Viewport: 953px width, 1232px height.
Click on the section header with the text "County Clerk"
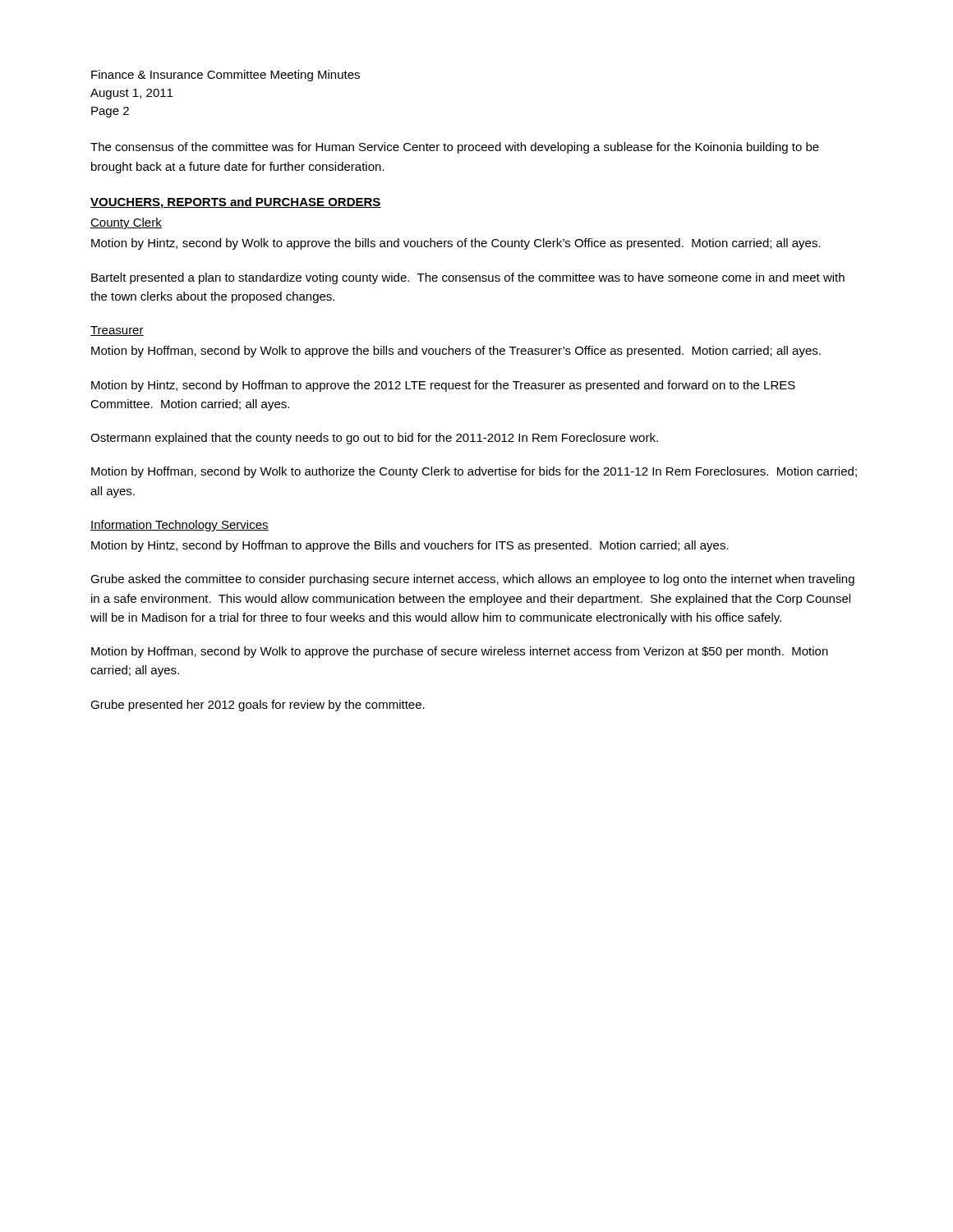(x=126, y=222)
